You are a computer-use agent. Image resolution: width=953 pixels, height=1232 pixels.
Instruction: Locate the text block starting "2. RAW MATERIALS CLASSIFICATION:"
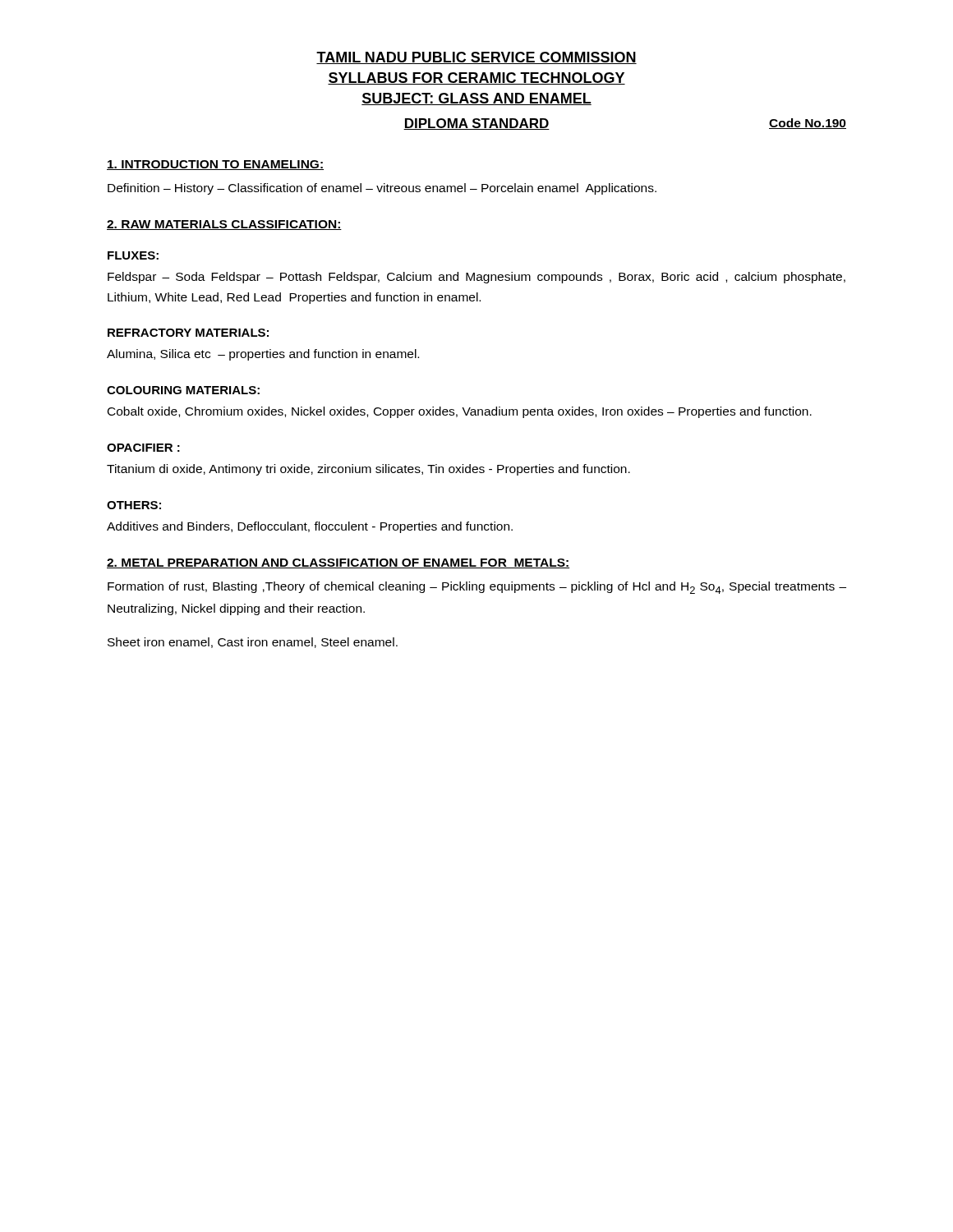[224, 224]
